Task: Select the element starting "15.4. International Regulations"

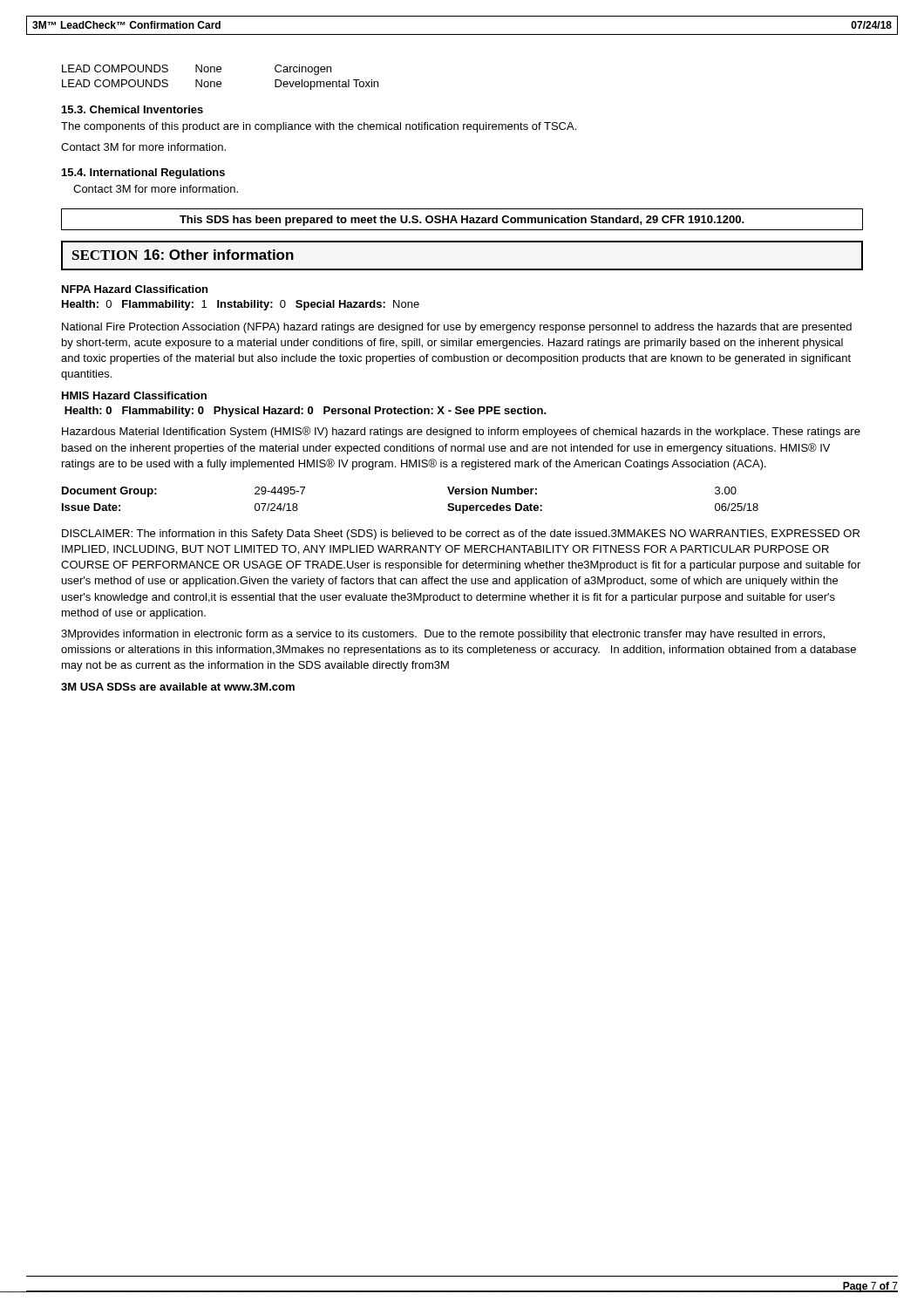Action: 143,173
